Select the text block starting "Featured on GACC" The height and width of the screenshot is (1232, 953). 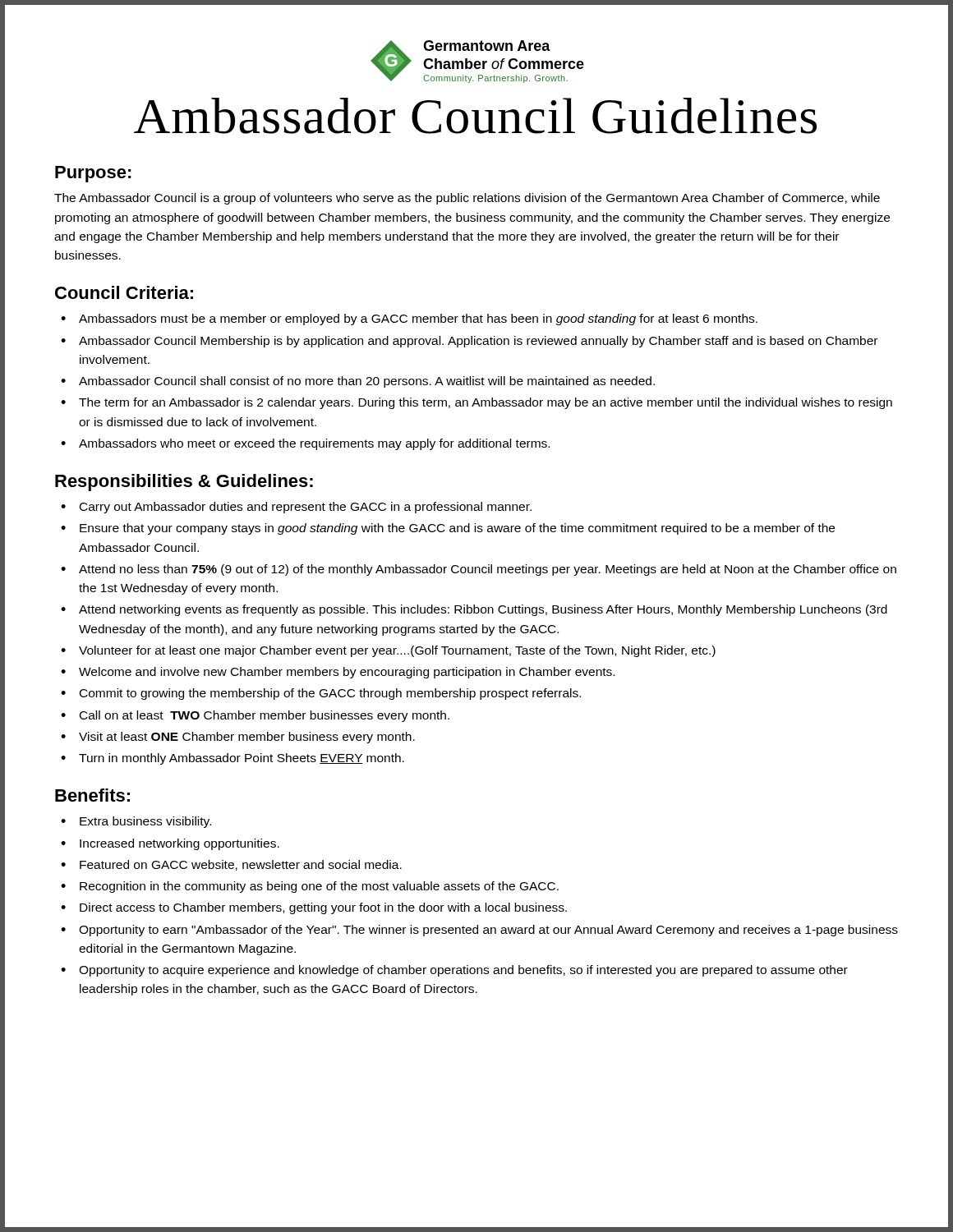pyautogui.click(x=241, y=864)
